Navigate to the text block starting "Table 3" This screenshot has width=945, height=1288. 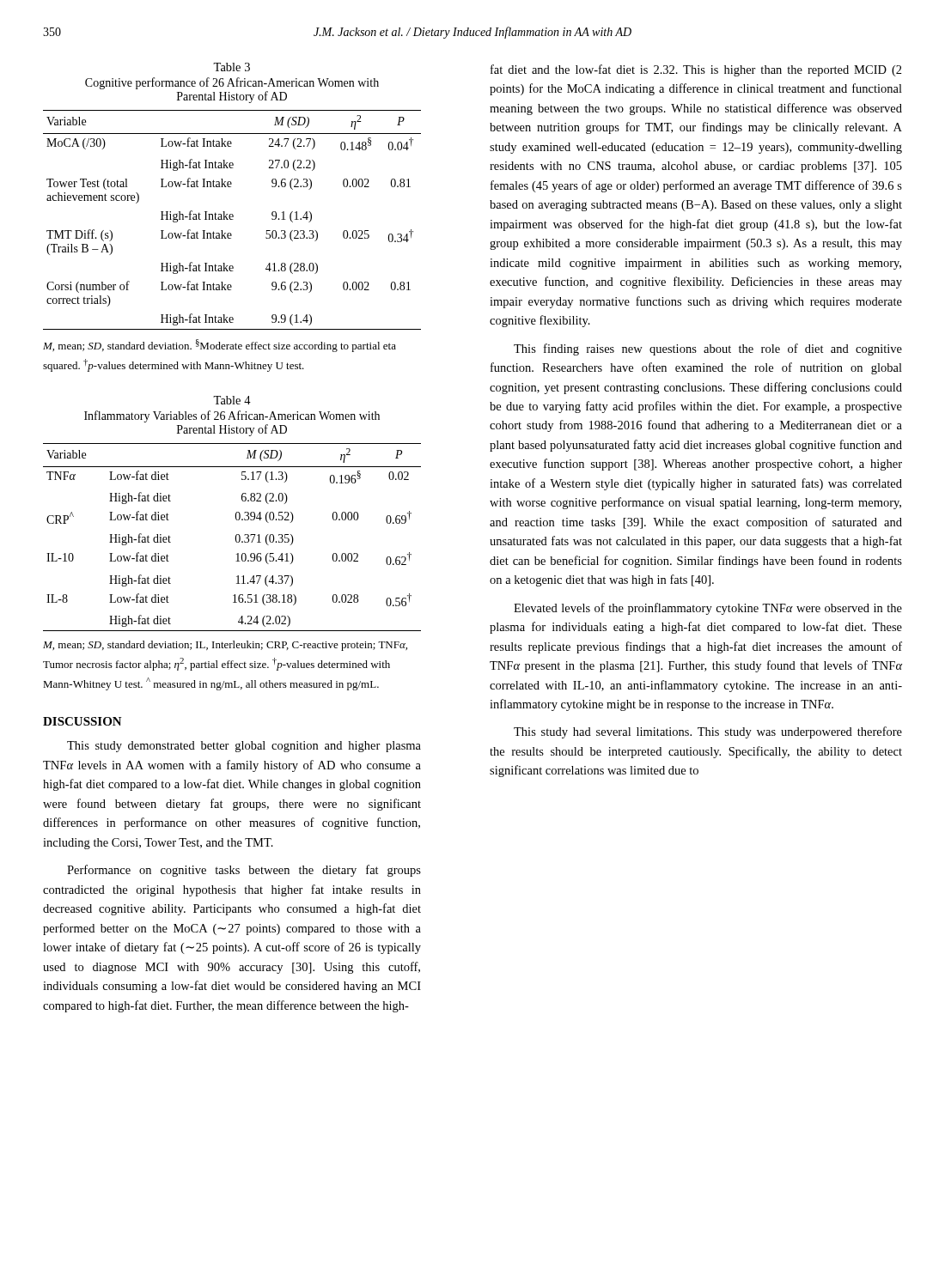(232, 67)
